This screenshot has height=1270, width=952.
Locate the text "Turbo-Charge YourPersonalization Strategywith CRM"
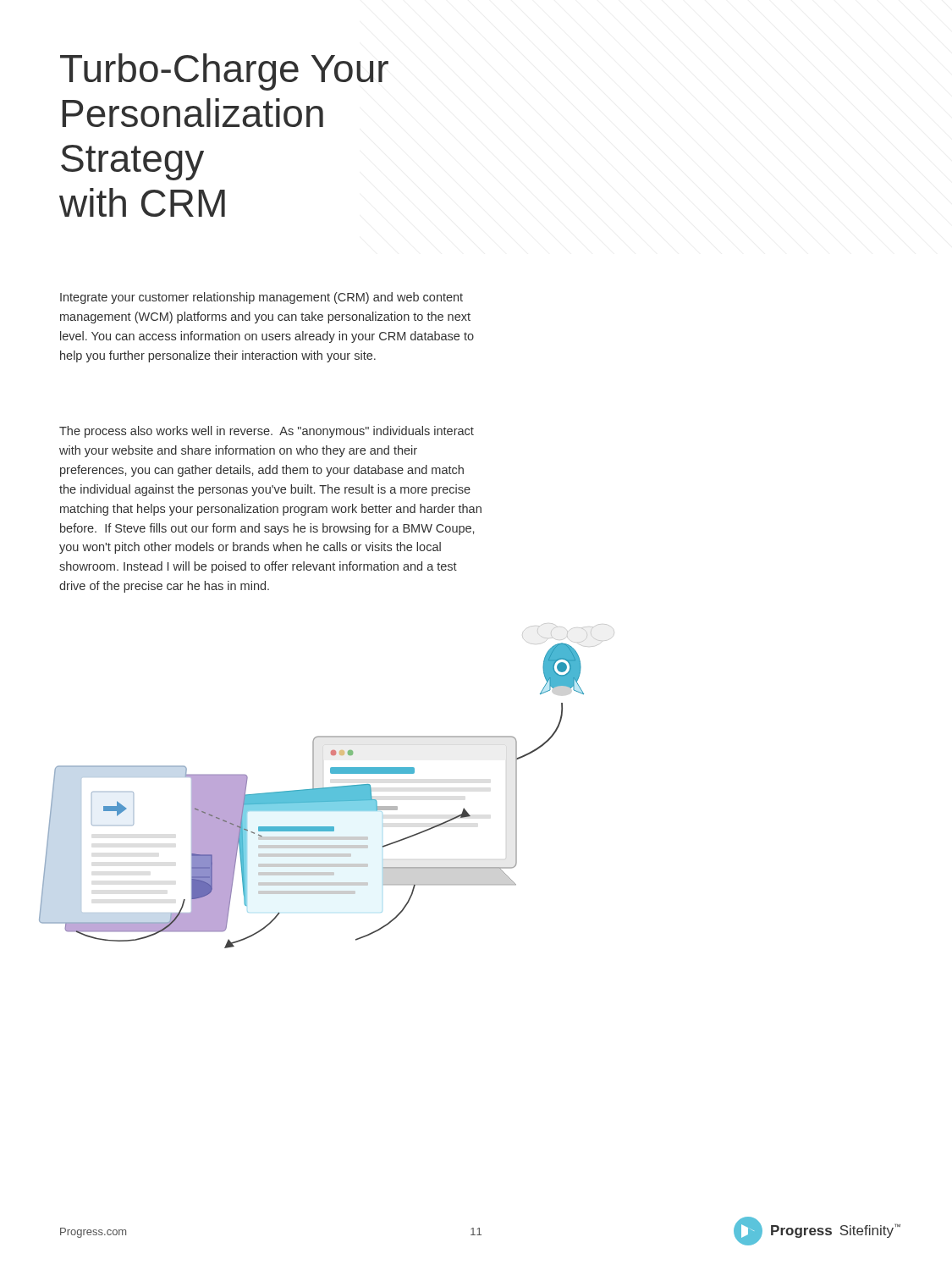262,136
